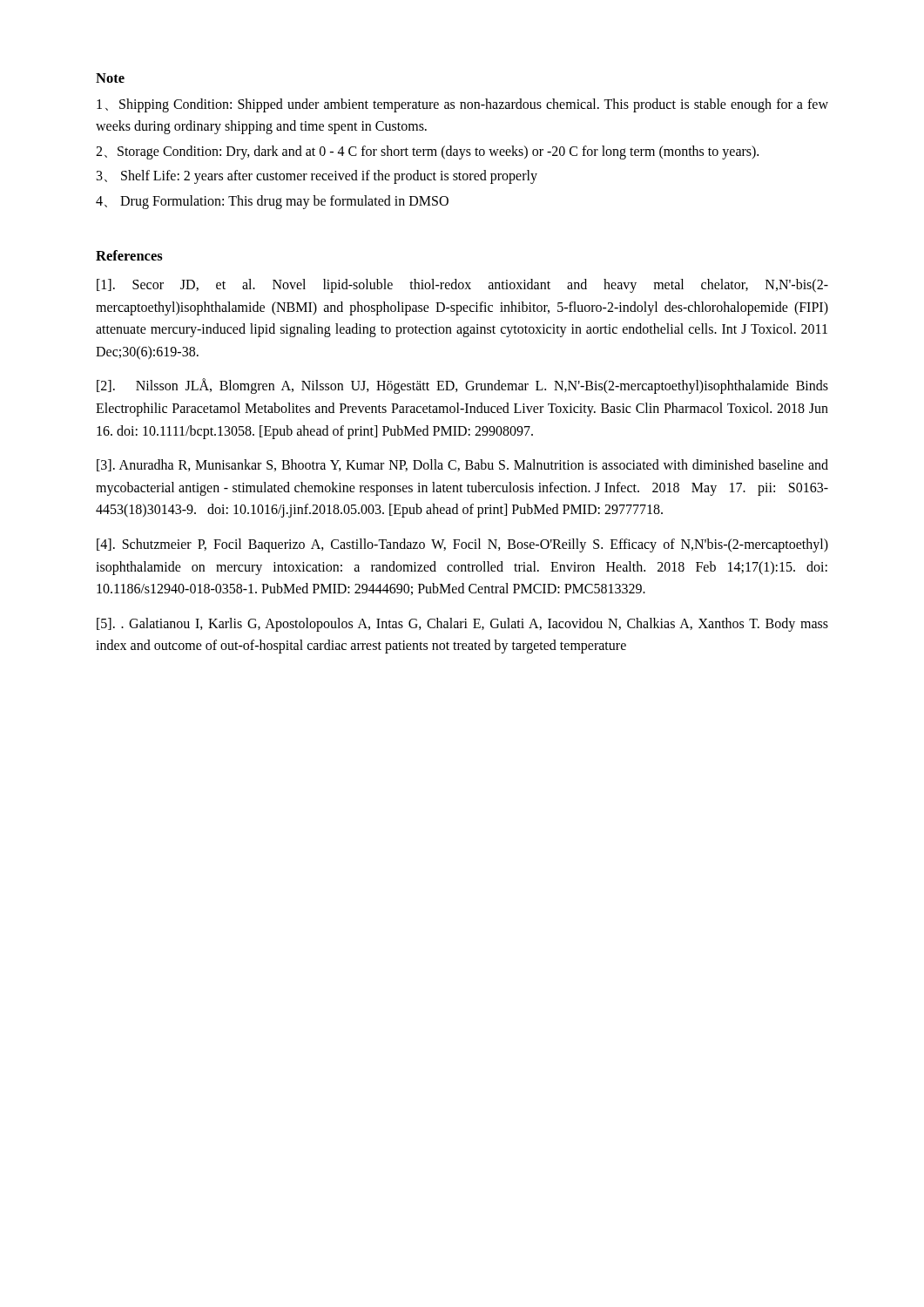Find the list item that reads "3、 Shelf Life: 2 years after customer received"

click(317, 176)
